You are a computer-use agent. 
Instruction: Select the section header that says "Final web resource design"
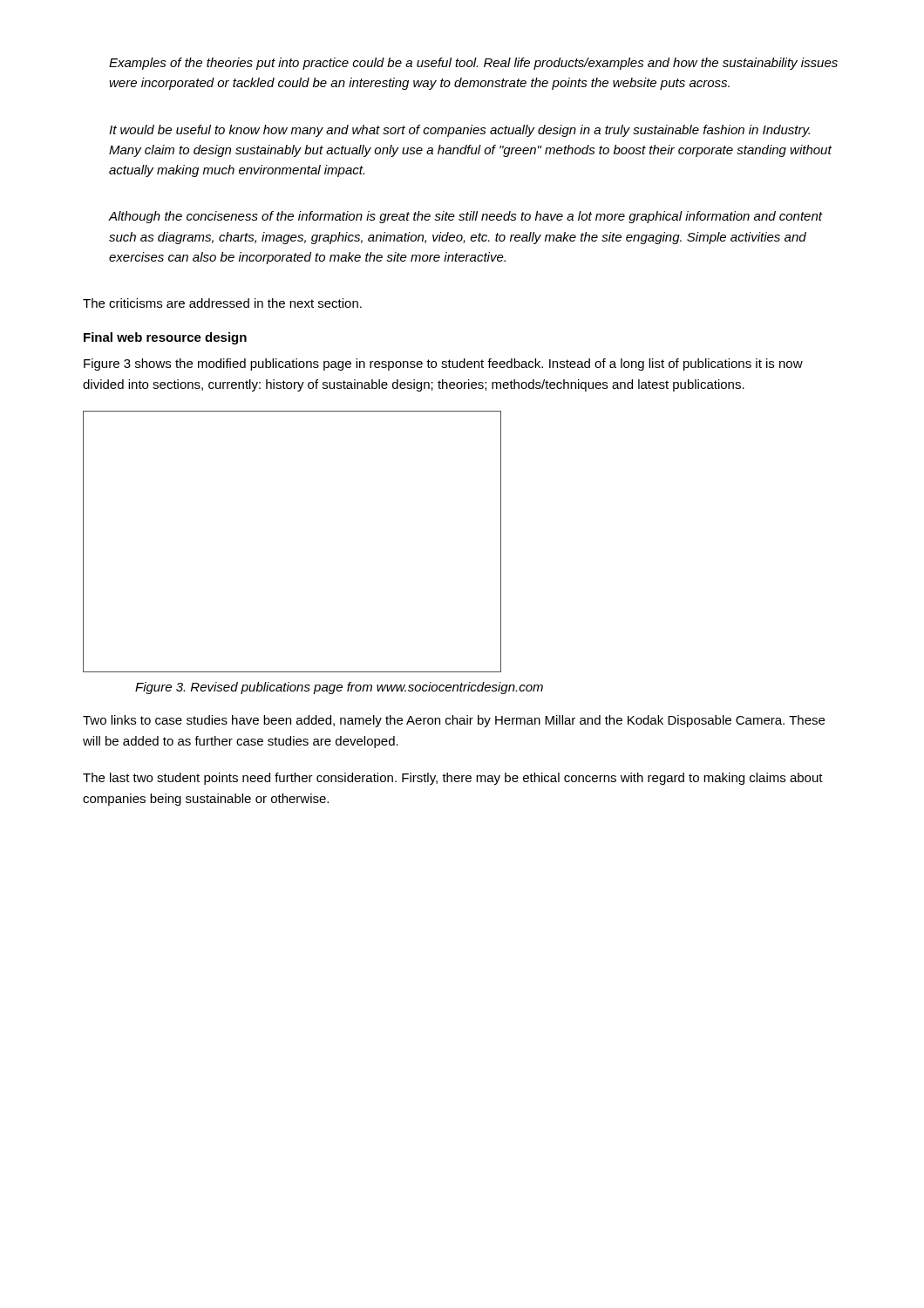pyautogui.click(x=165, y=337)
